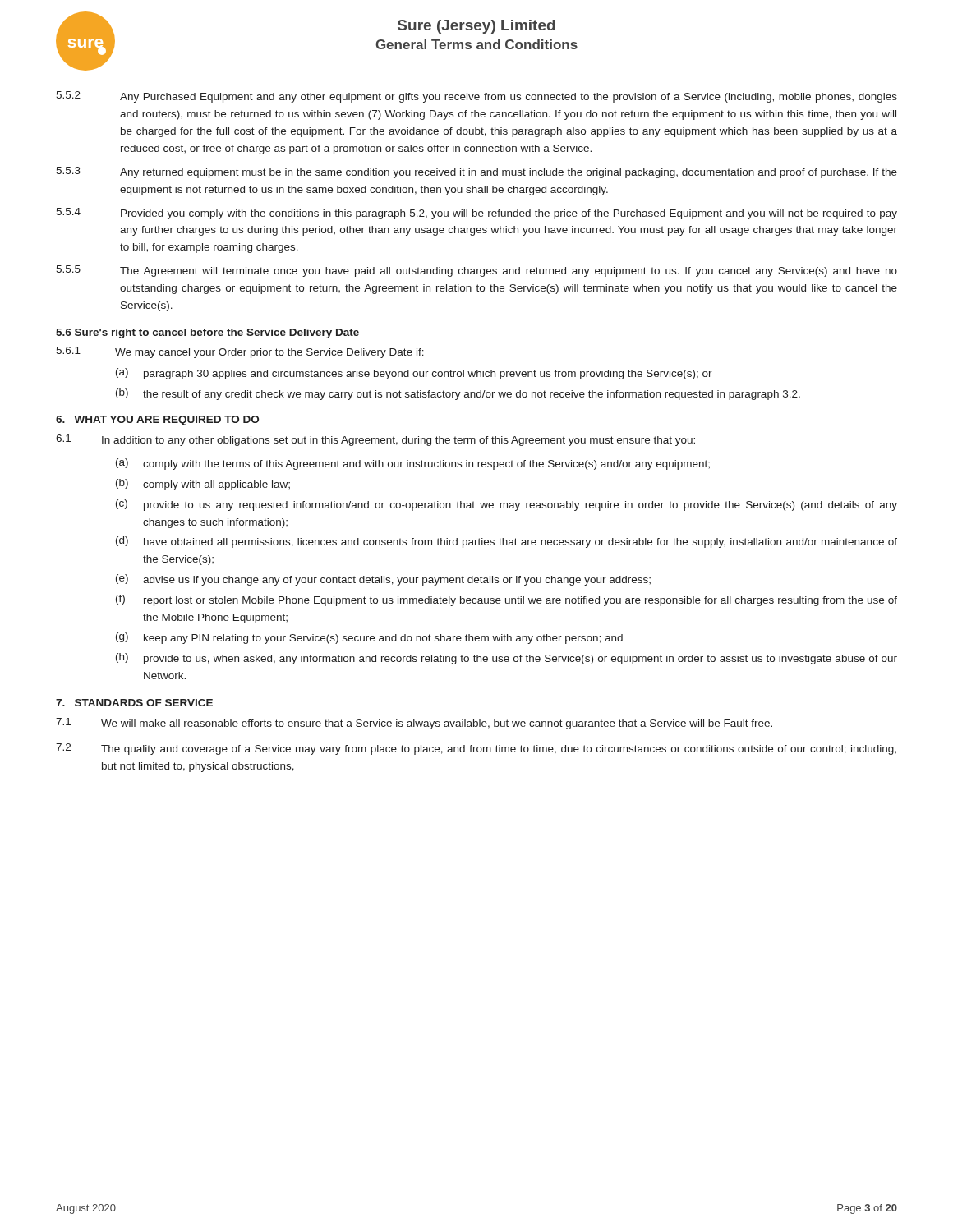Where is the passage that starts "5.5.3 Any returned equipment must be"?
The height and width of the screenshot is (1232, 953).
tap(476, 181)
